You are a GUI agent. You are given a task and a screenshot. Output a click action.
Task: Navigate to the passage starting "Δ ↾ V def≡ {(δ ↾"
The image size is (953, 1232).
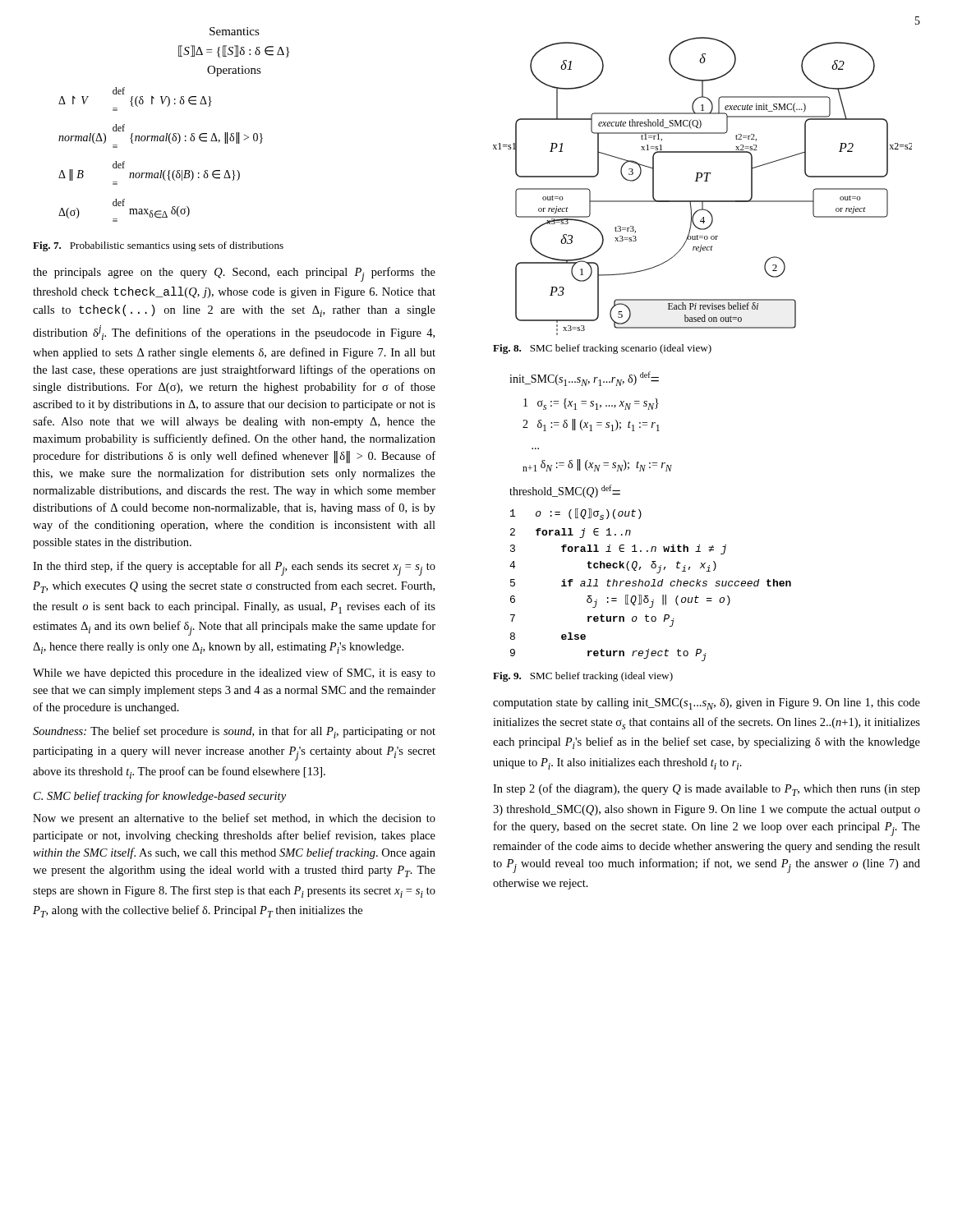tap(119, 91)
